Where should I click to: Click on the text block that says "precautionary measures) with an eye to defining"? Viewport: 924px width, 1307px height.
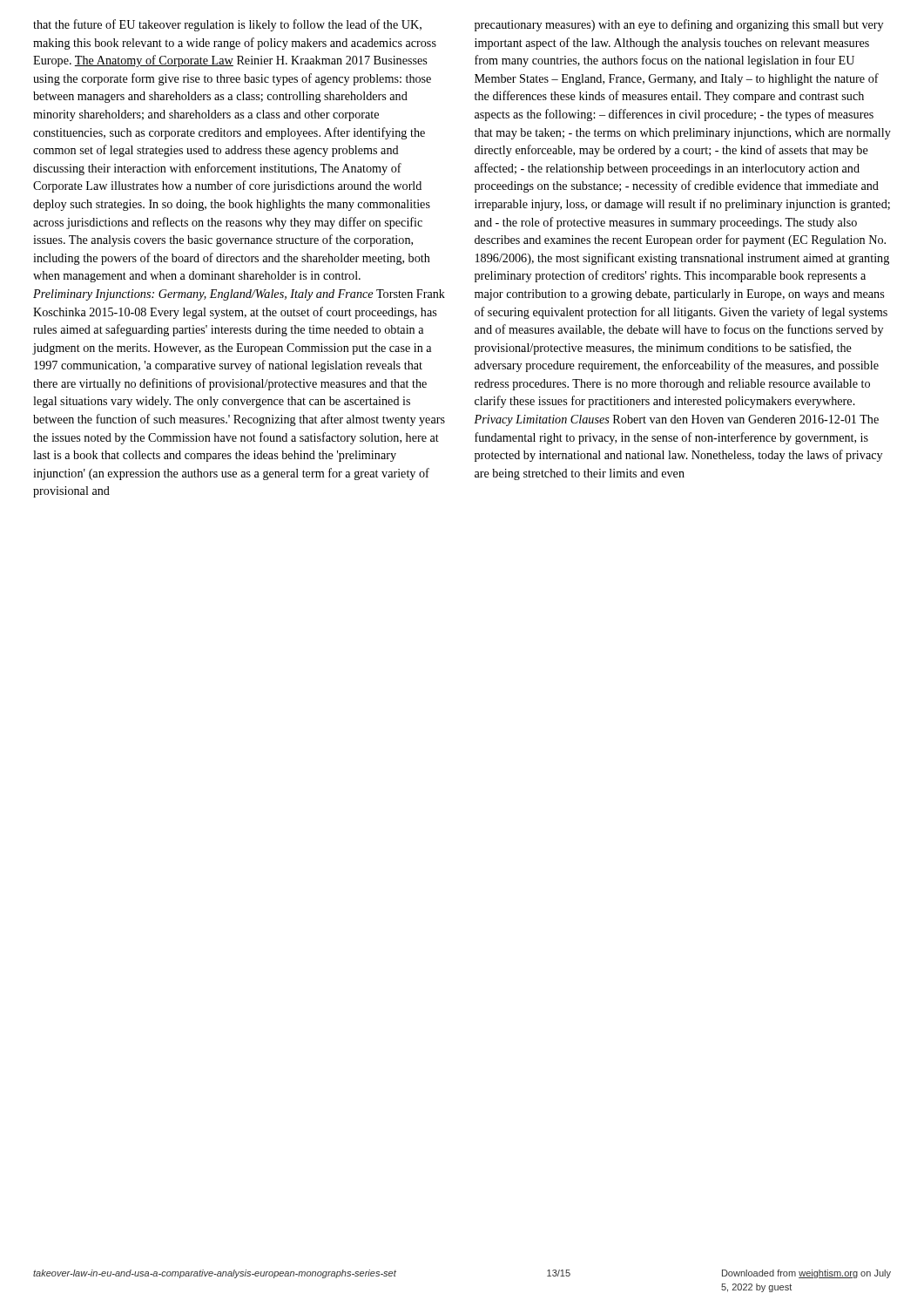coord(683,249)
